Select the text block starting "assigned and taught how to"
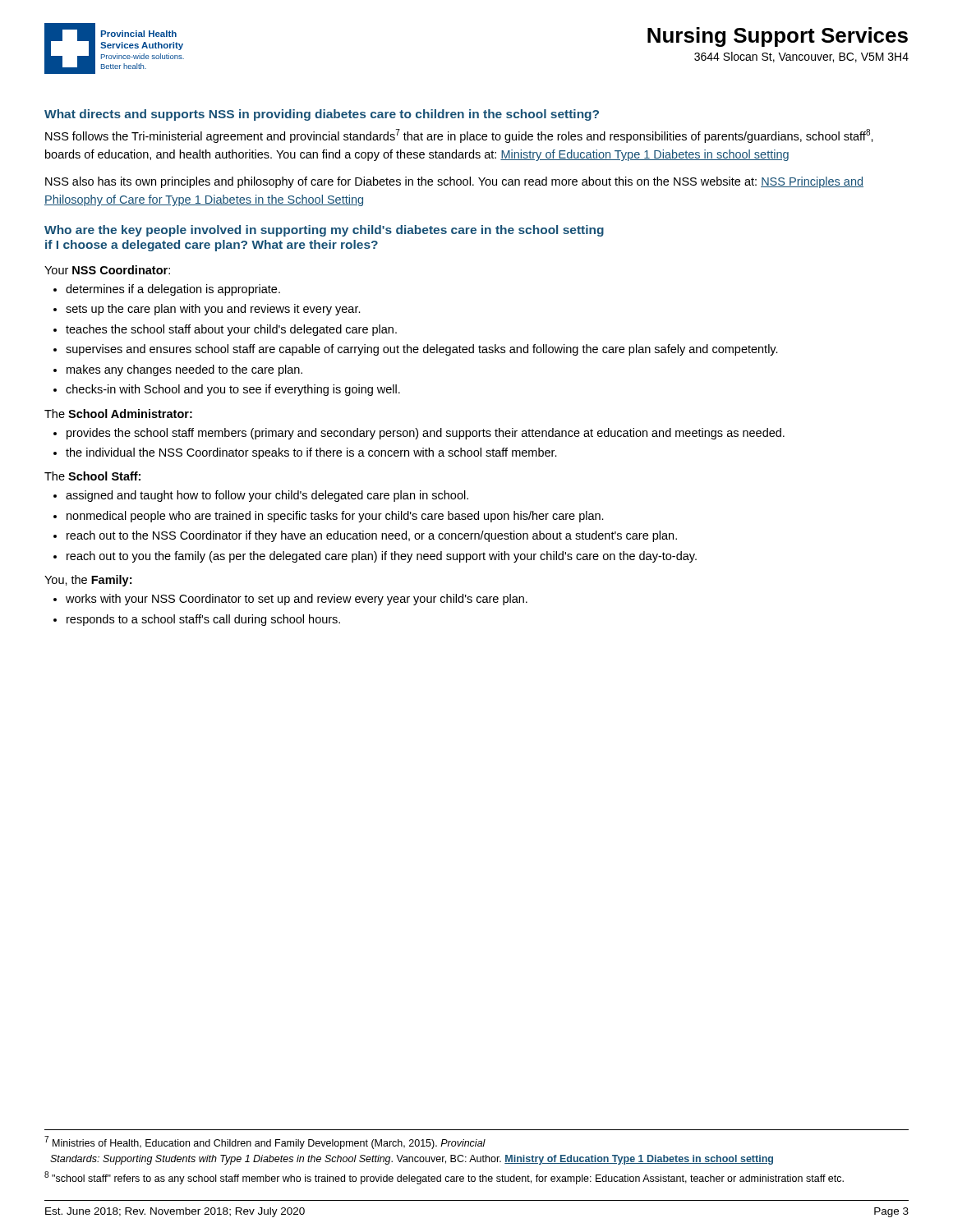Viewport: 953px width, 1232px height. (x=268, y=496)
